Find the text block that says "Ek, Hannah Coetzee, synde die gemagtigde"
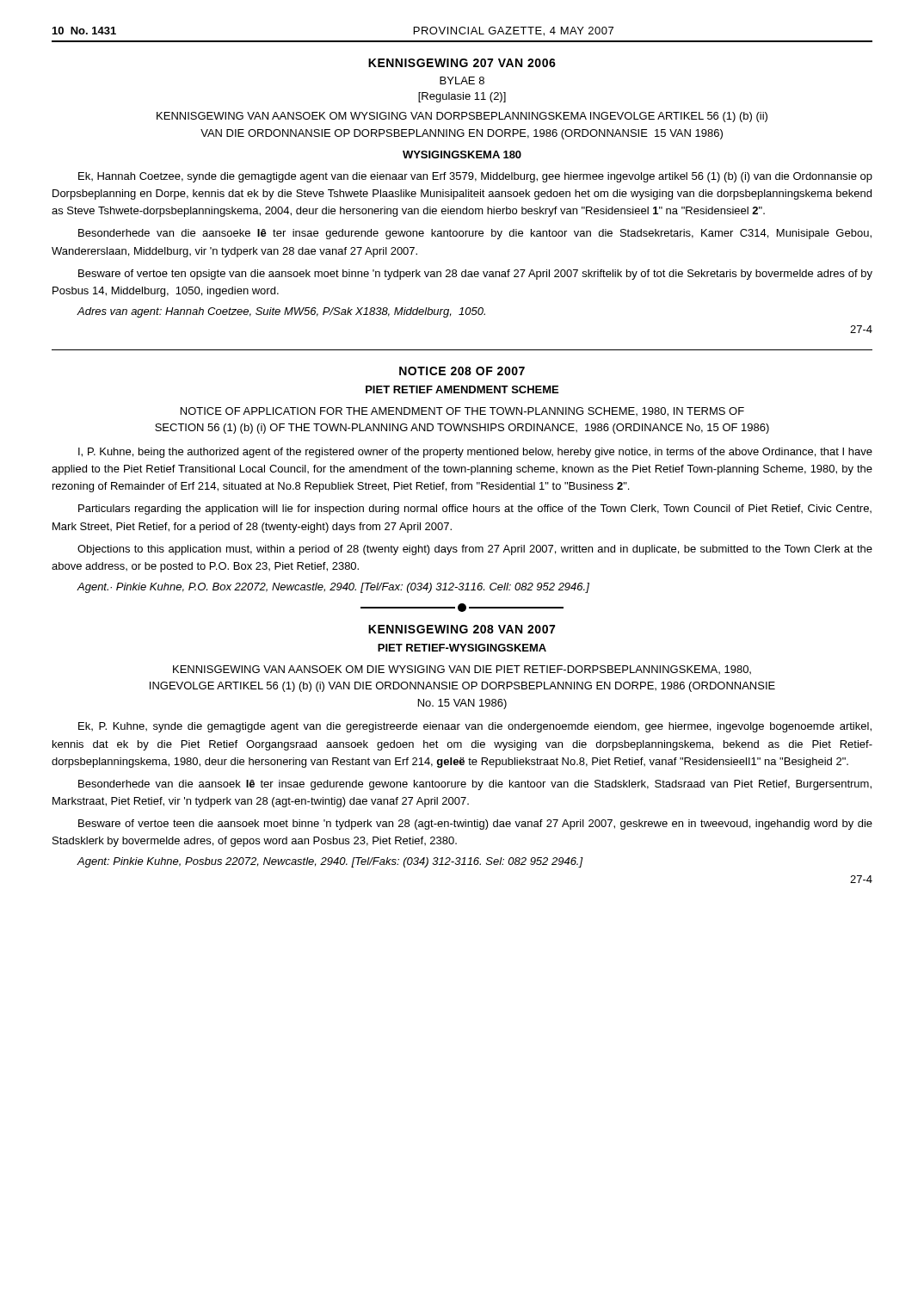Screen dimensions: 1291x924 coord(462,193)
